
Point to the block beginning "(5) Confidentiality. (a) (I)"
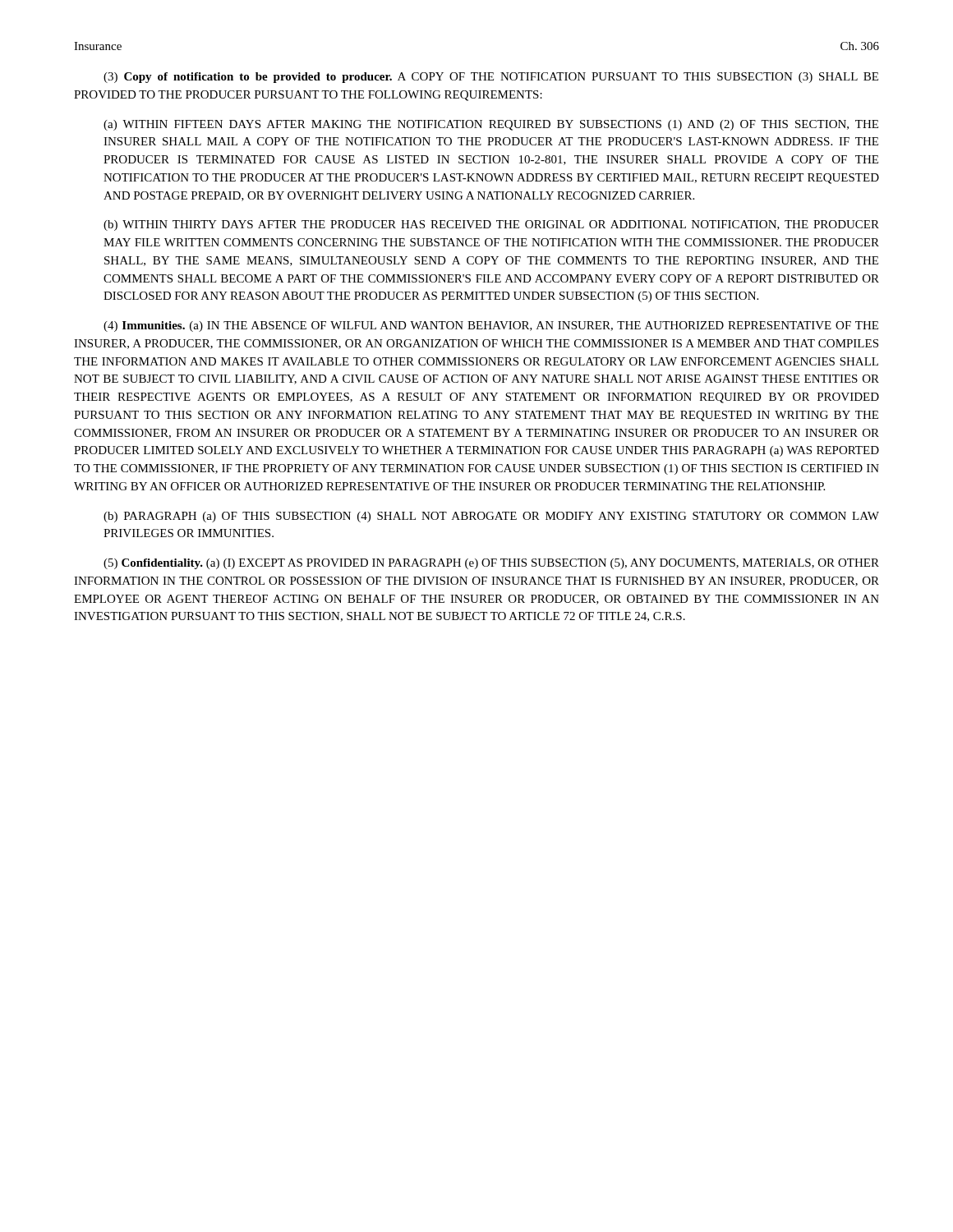[476, 590]
